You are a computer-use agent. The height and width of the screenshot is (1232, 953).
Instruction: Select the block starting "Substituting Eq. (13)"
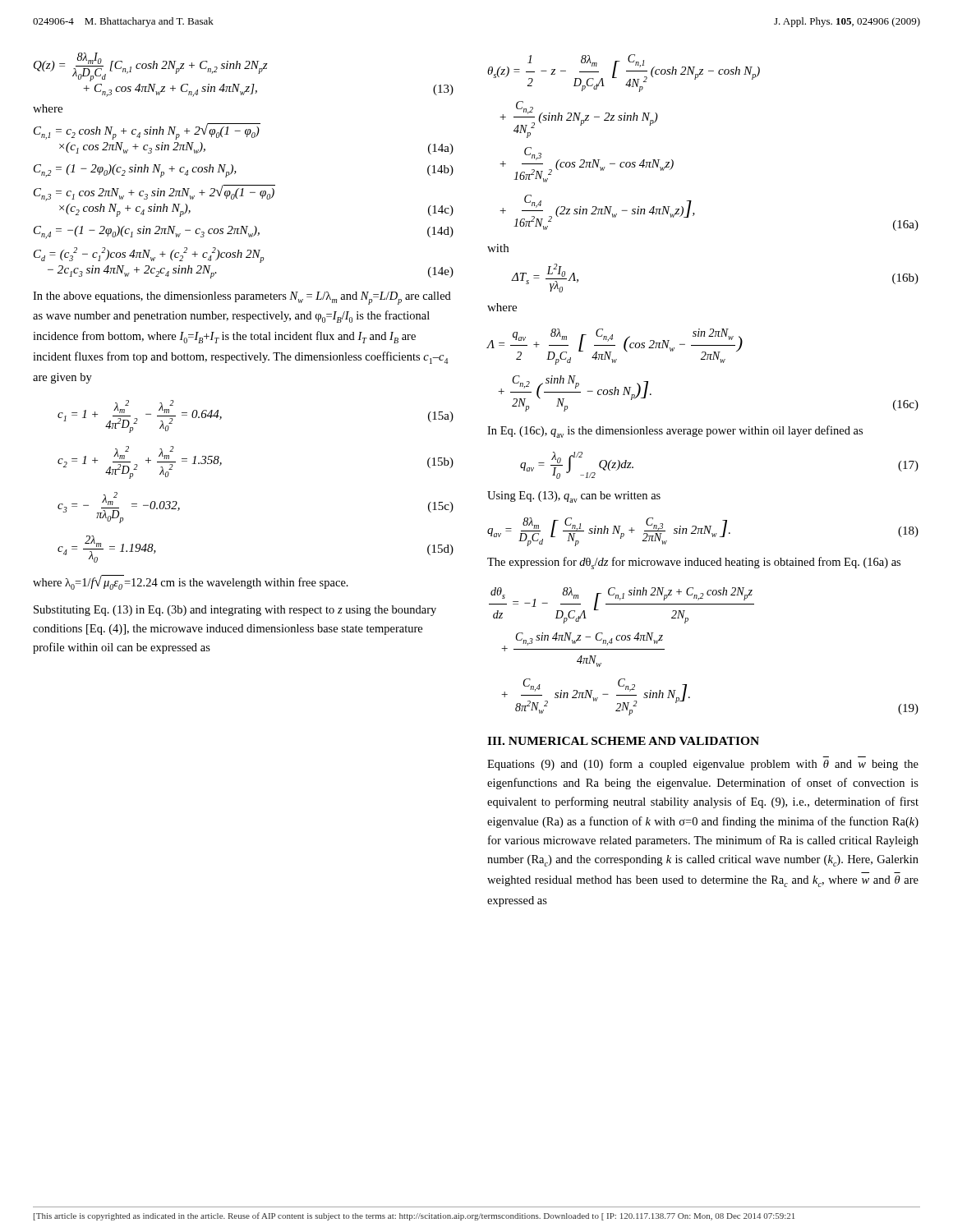(235, 628)
